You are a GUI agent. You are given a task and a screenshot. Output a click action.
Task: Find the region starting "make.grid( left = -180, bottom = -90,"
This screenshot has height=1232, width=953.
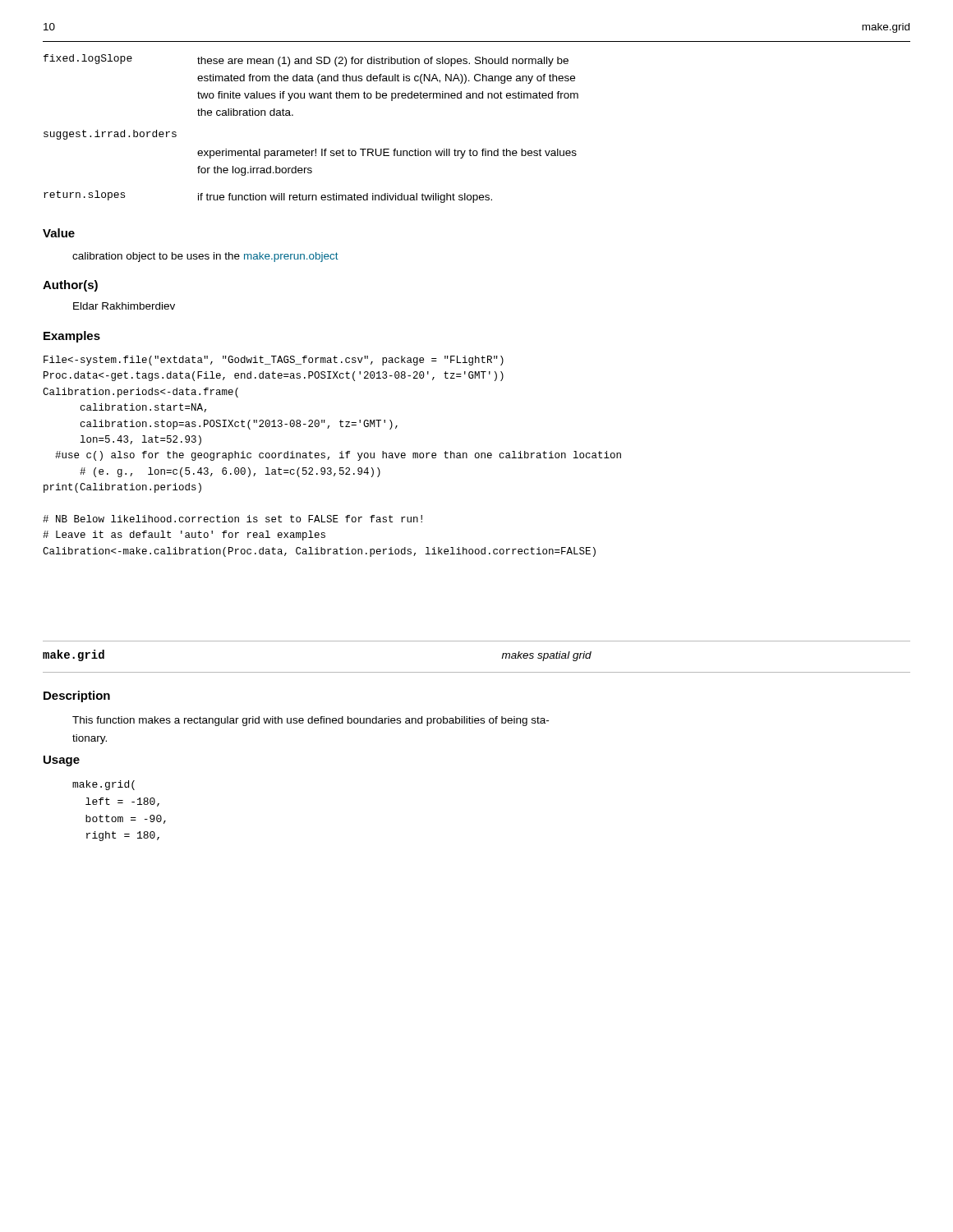[120, 810]
